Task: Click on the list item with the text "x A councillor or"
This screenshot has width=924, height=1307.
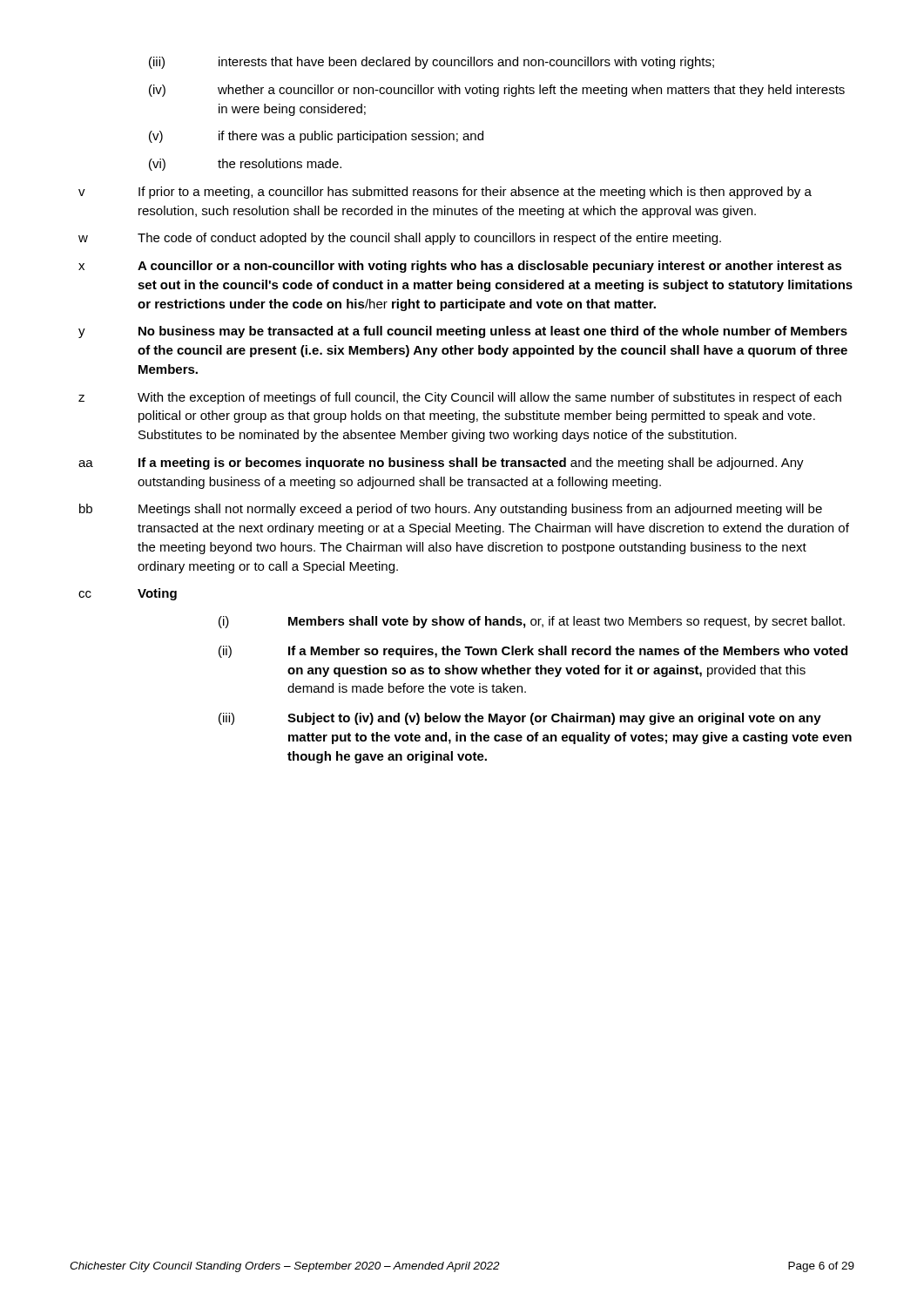Action: click(462, 285)
